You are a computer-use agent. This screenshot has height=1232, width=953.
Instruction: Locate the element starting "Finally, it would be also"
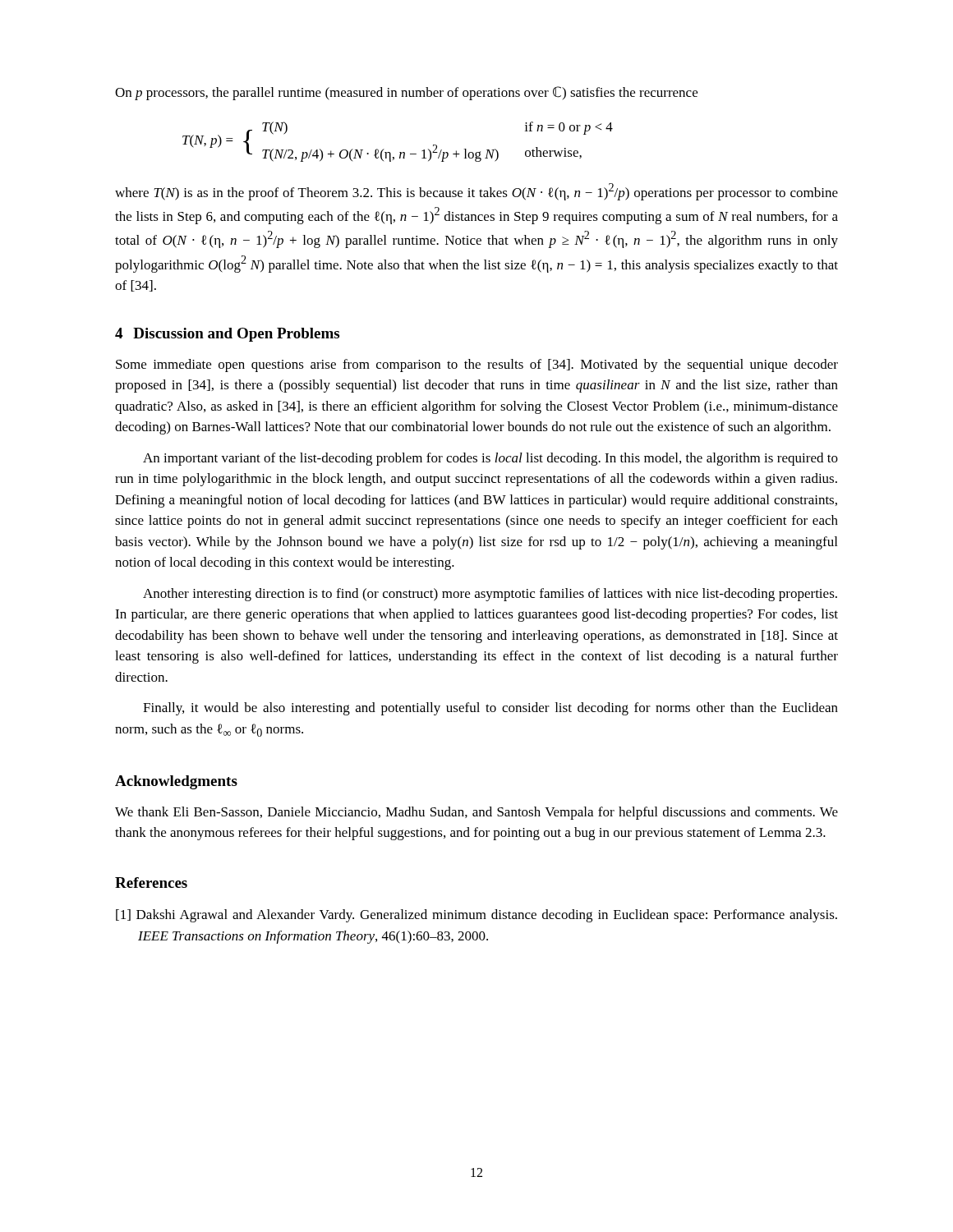pos(476,720)
